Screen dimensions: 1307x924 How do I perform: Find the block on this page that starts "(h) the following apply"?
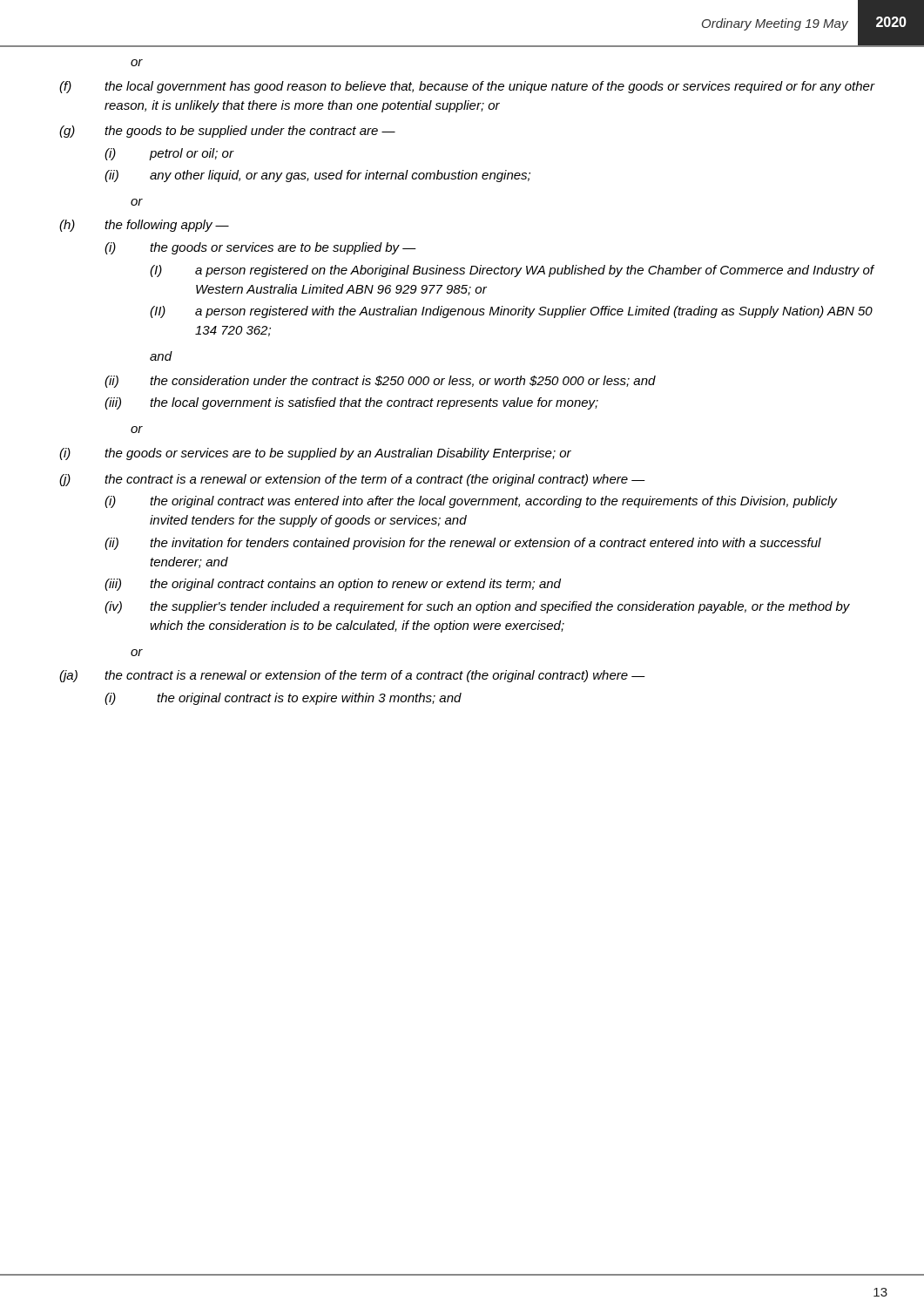144,226
